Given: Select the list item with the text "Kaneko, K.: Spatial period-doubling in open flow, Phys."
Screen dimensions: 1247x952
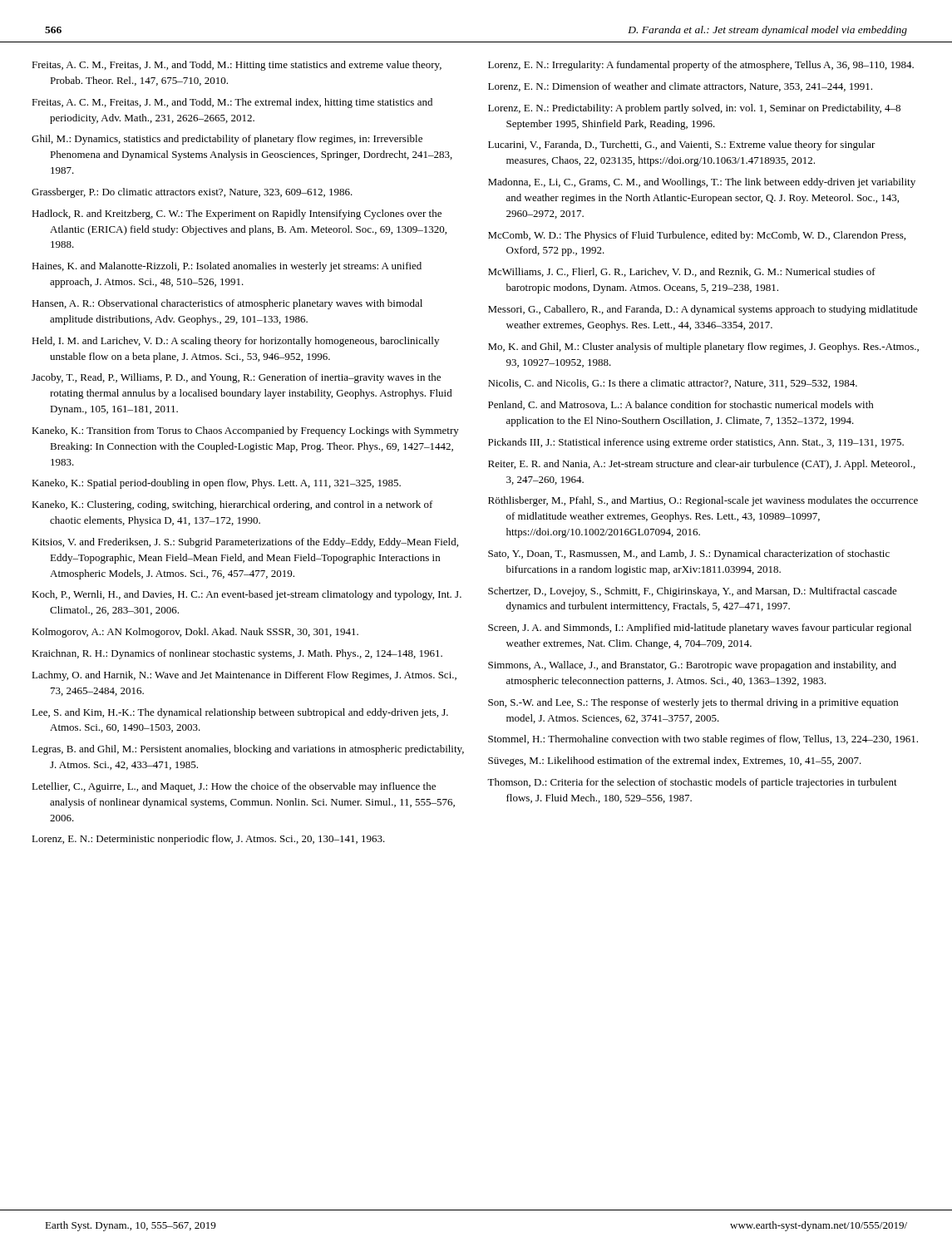Looking at the screenshot, I should coord(217,483).
